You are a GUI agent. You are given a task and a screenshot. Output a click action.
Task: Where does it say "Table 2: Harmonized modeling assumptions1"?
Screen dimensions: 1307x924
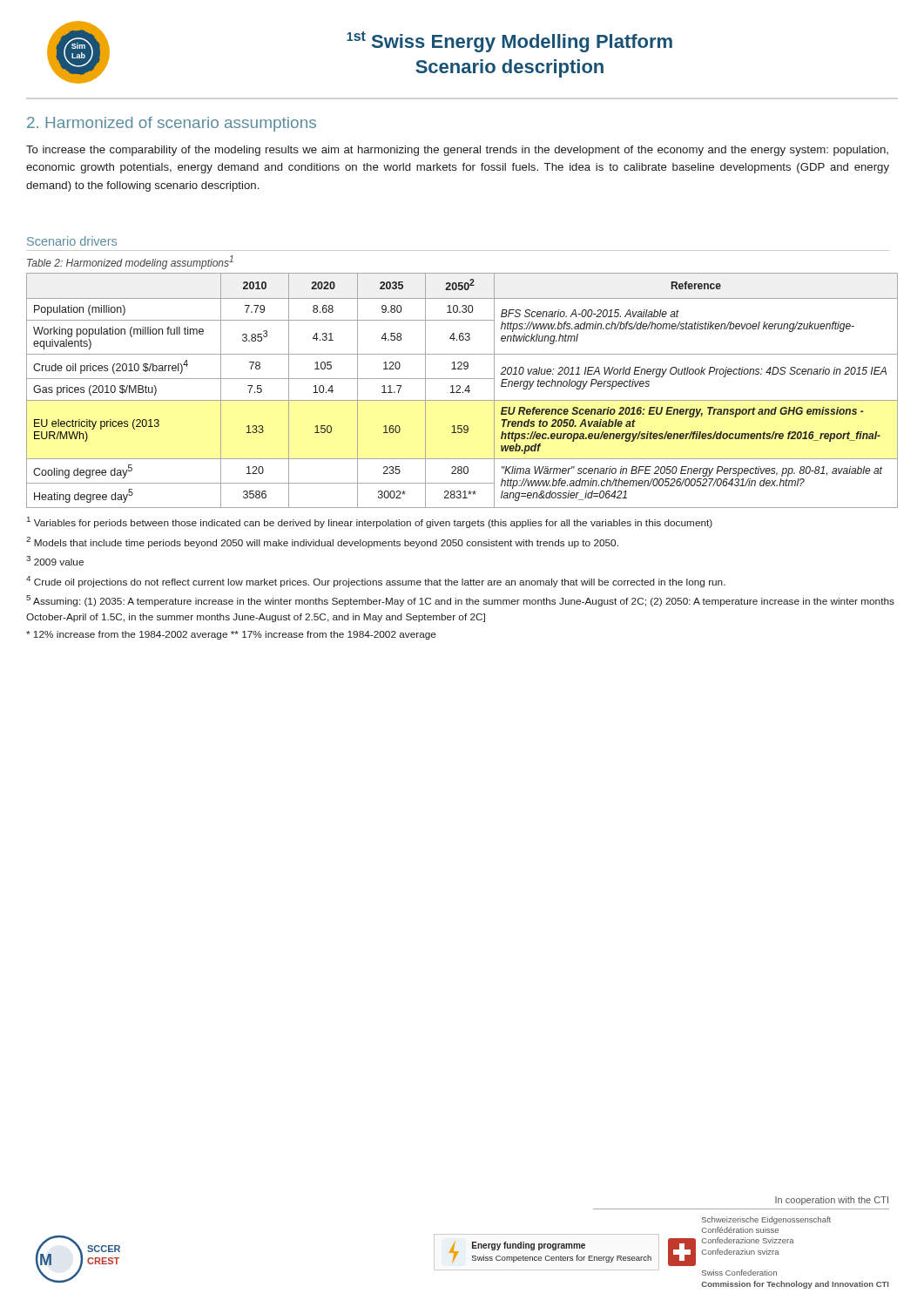pos(130,262)
